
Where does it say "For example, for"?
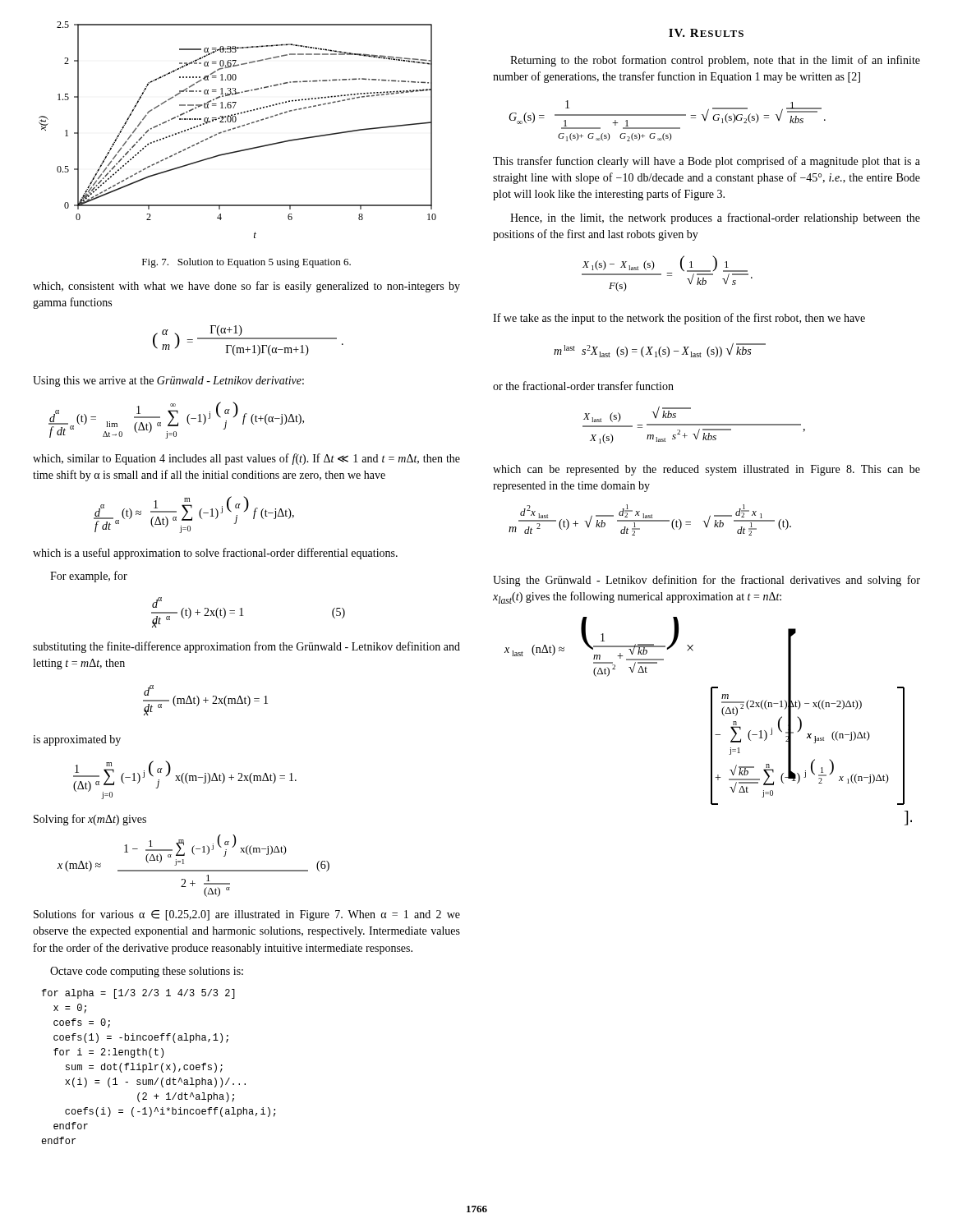tap(89, 576)
